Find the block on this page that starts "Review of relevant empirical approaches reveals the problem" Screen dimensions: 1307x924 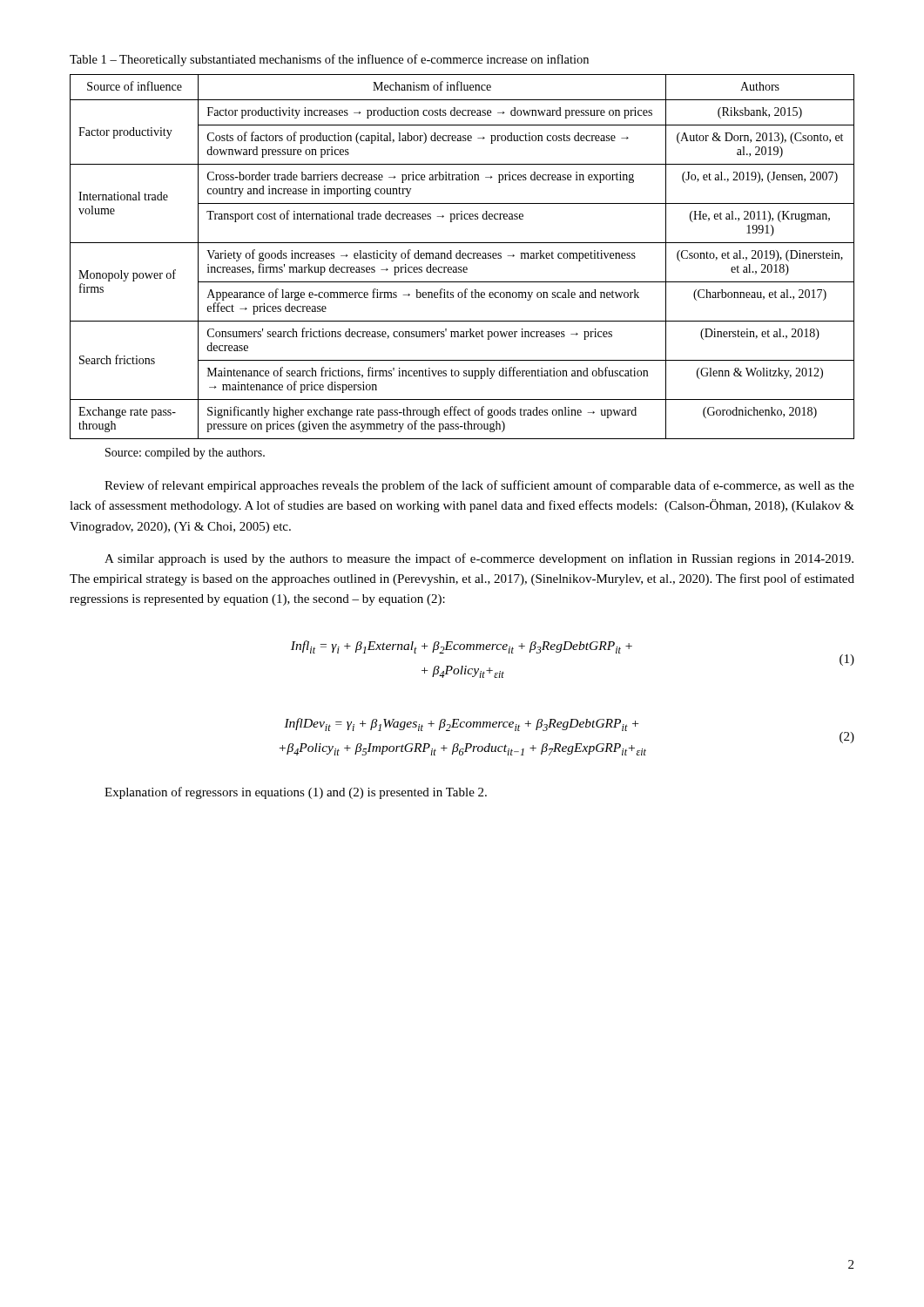tap(462, 506)
